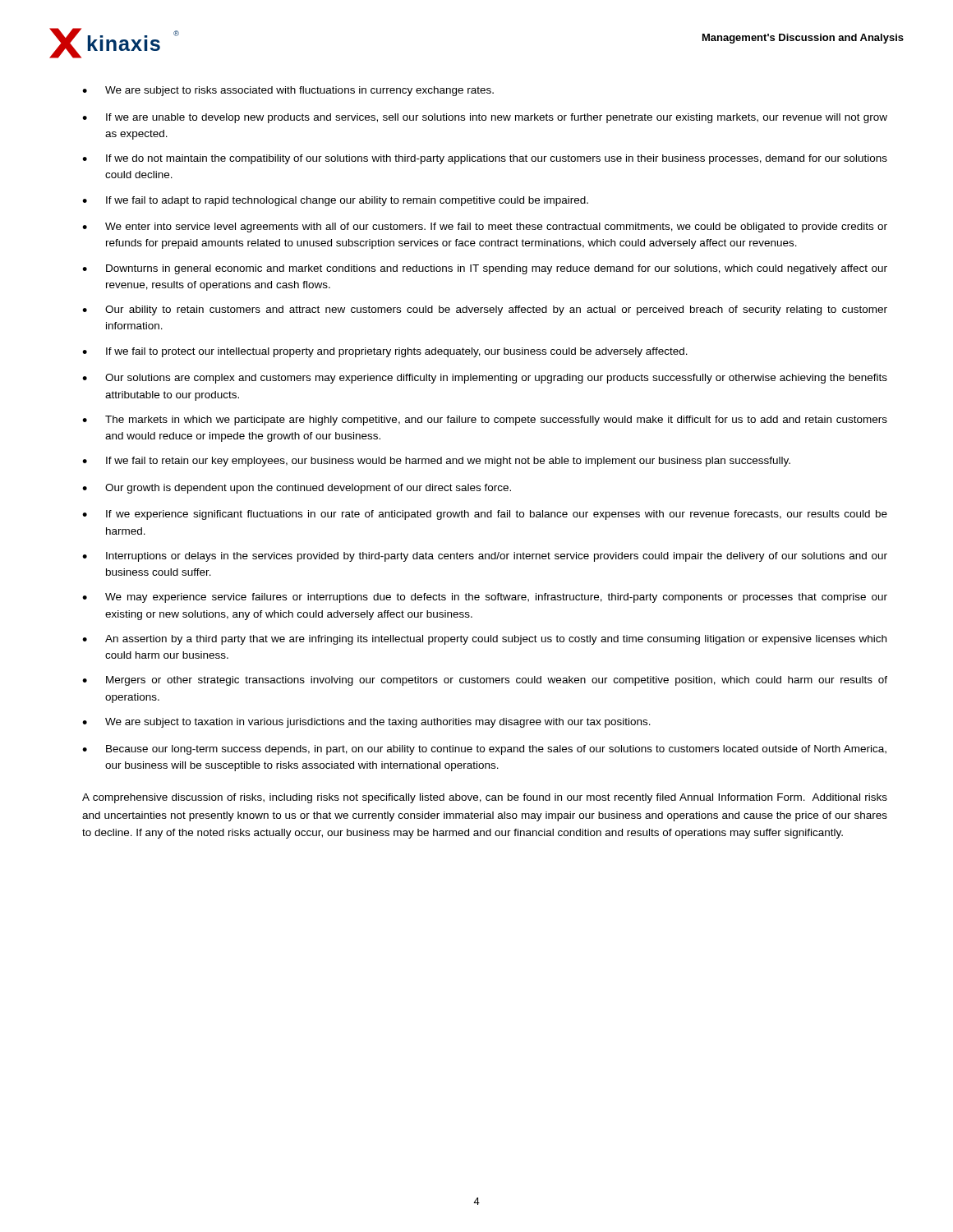The image size is (953, 1232).
Task: Select the passage starting "• Downturns in general economic"
Action: (x=485, y=277)
